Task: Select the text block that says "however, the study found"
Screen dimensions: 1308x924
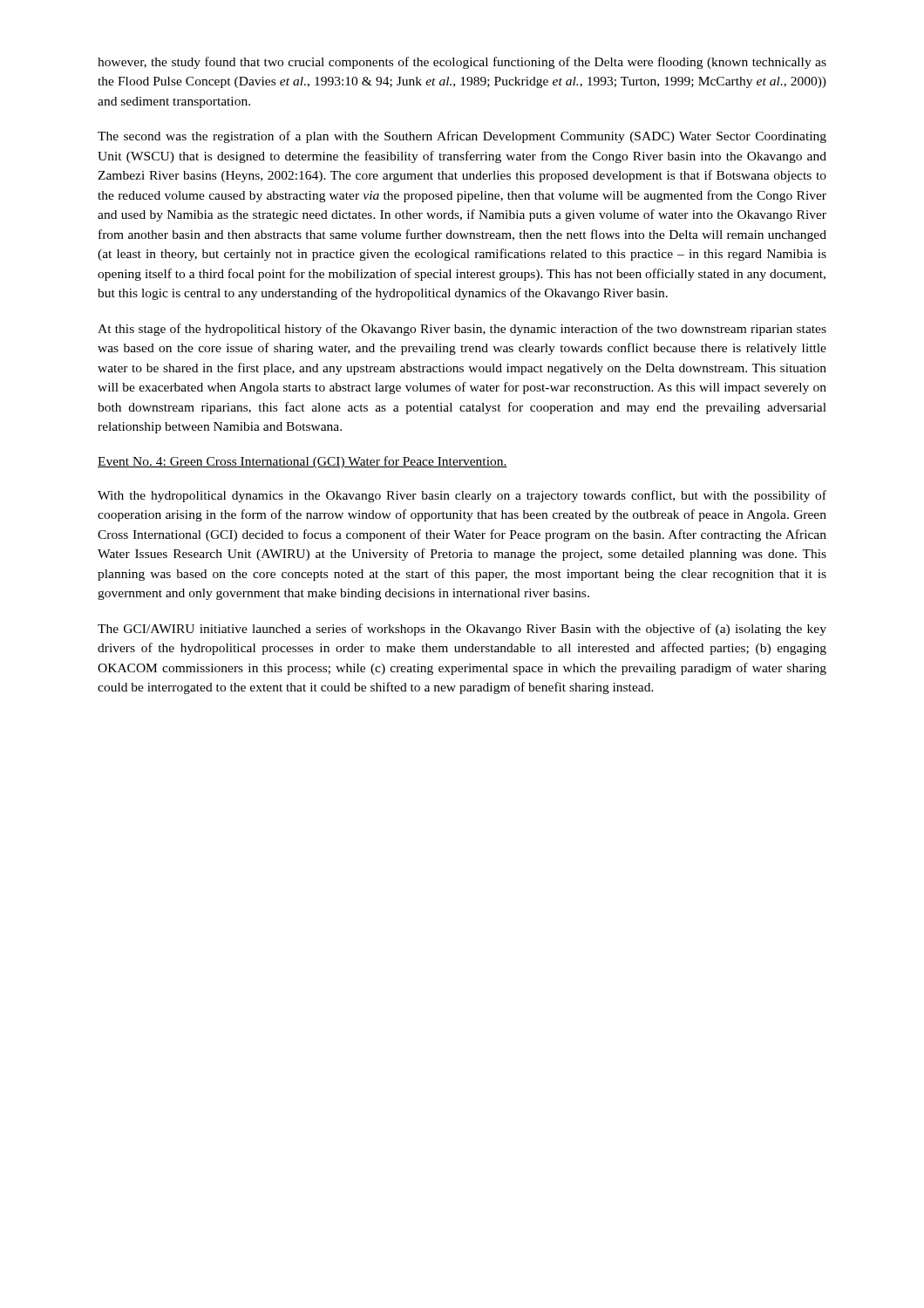Action: [462, 81]
